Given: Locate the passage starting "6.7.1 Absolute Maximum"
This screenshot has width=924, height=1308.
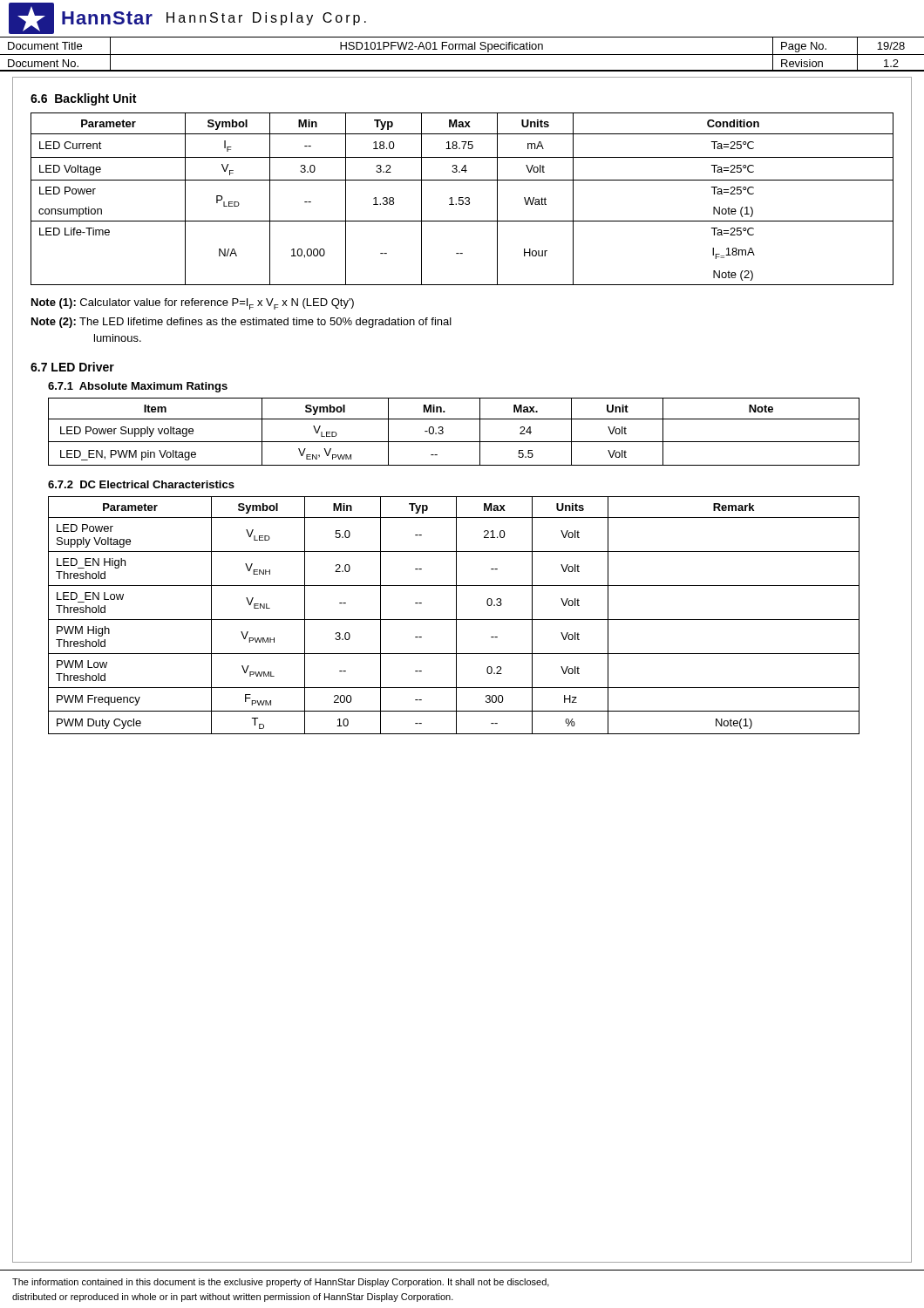Looking at the screenshot, I should click(138, 386).
